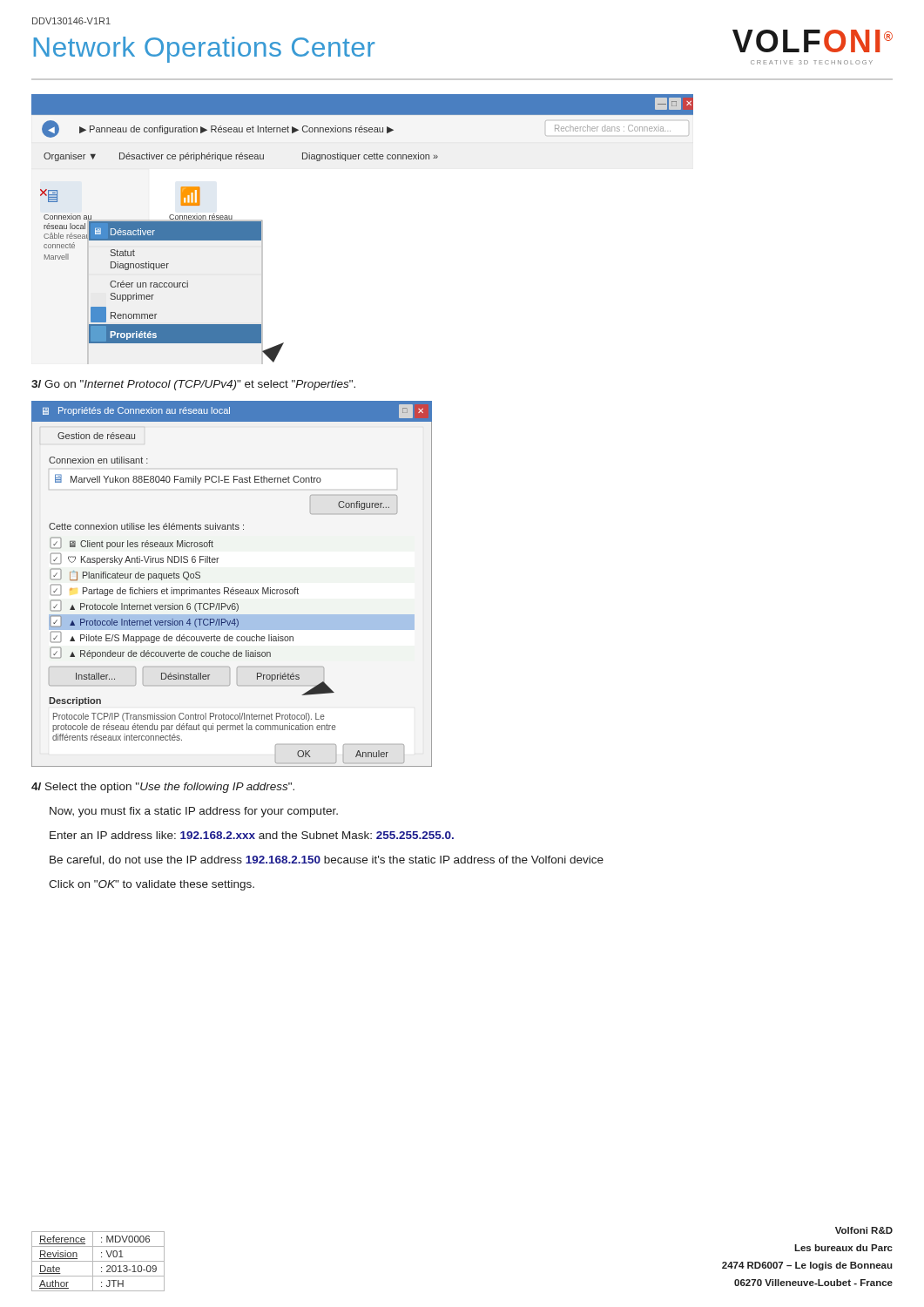Click on the element starting "Now, you must fix a static"
The width and height of the screenshot is (924, 1307).
click(194, 811)
